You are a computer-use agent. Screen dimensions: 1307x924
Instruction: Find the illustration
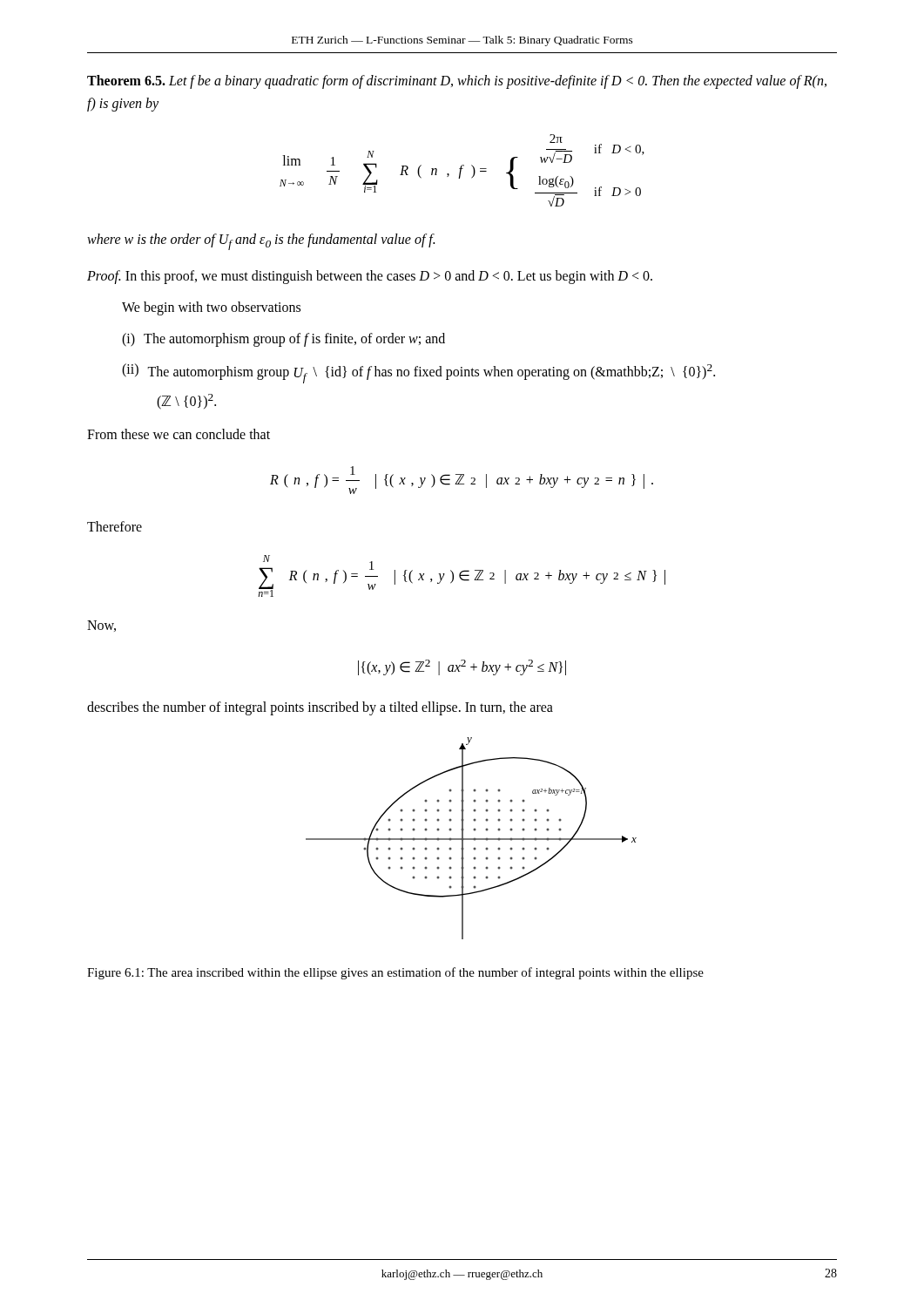pyautogui.click(x=462, y=841)
